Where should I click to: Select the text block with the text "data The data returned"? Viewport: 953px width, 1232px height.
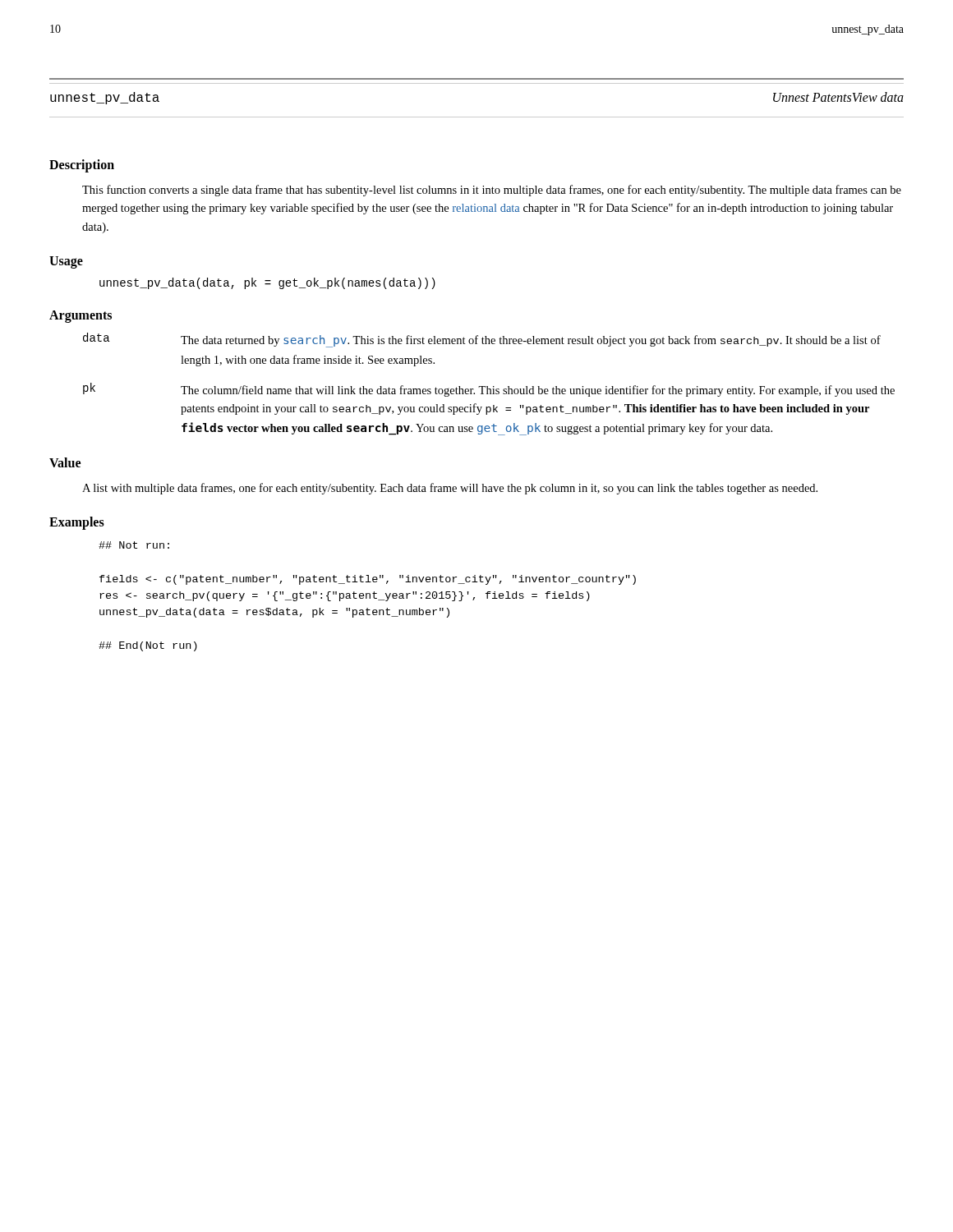coord(493,350)
